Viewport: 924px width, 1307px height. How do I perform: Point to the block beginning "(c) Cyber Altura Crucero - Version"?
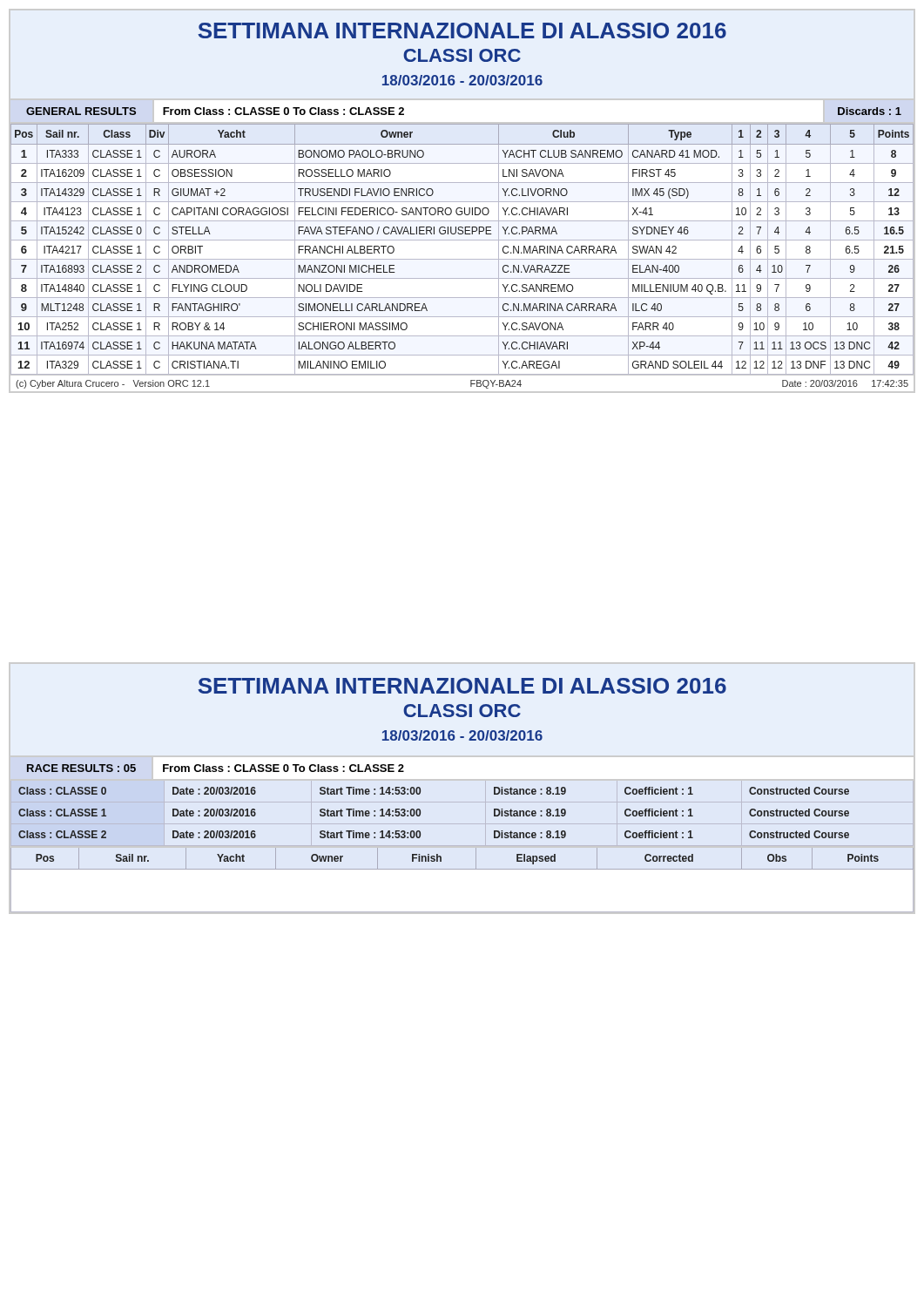tap(462, 383)
